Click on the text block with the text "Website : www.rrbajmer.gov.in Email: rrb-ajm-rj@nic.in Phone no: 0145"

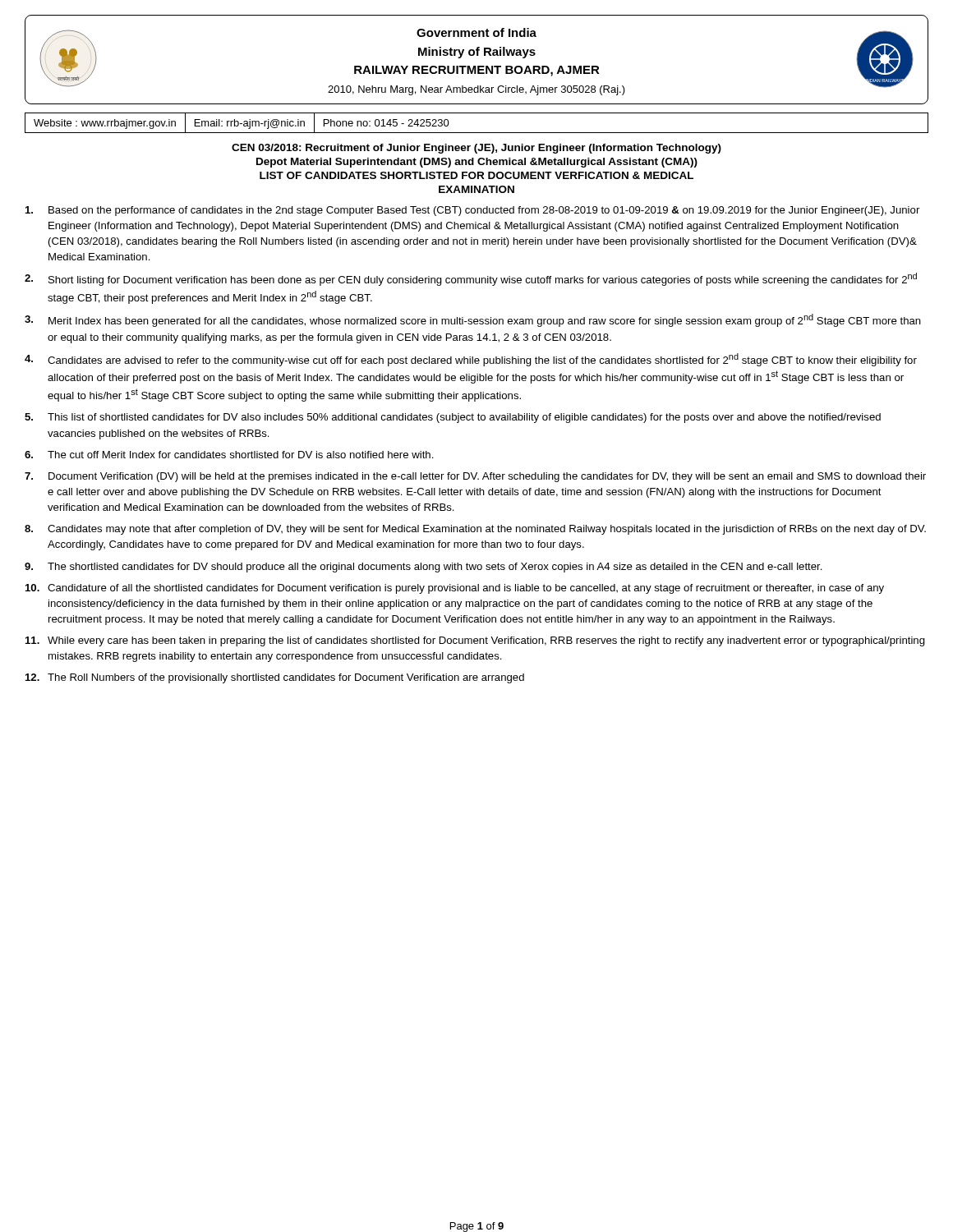[x=241, y=122]
